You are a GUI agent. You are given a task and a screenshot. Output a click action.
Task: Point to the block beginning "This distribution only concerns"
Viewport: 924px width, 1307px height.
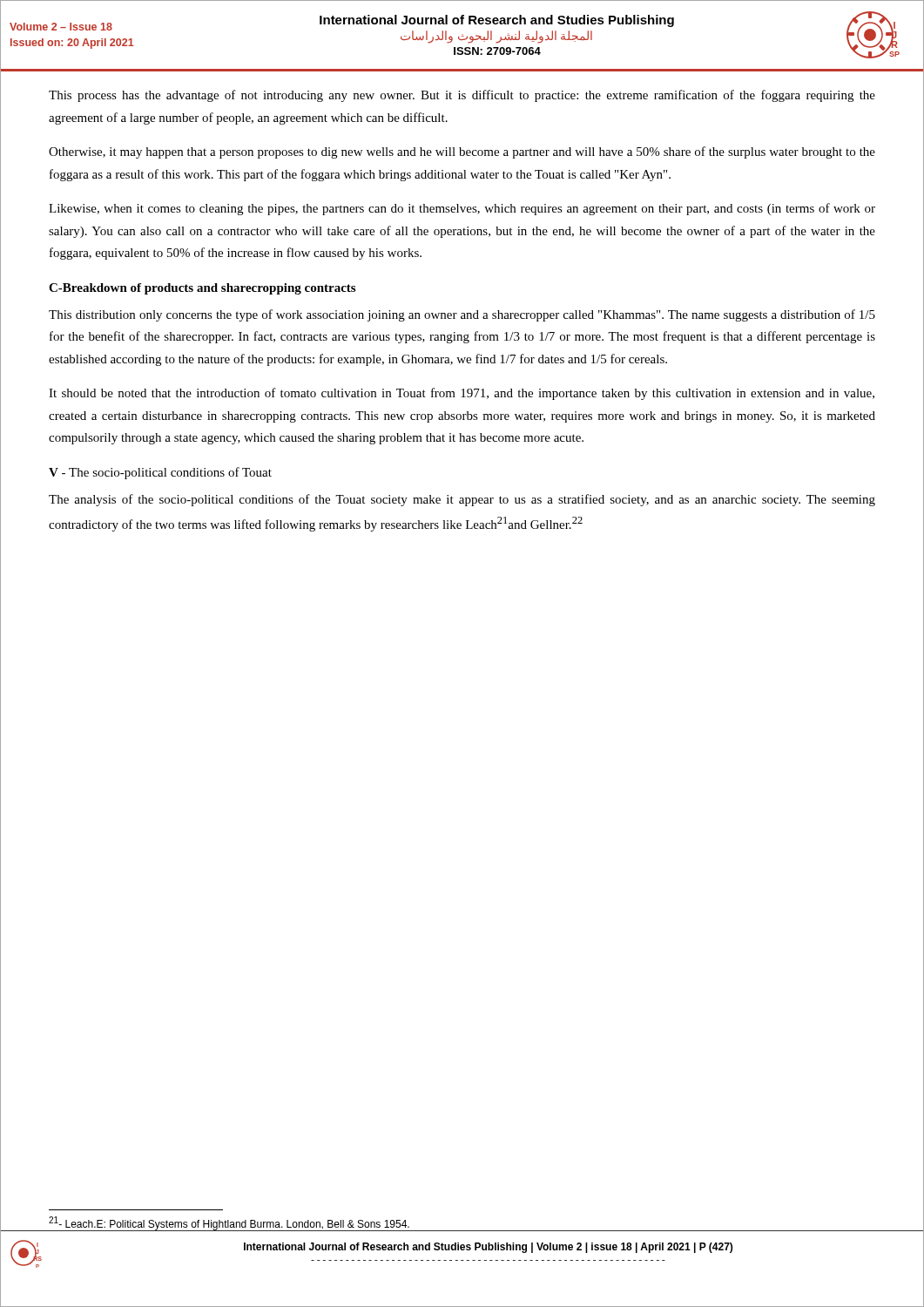[x=462, y=336]
